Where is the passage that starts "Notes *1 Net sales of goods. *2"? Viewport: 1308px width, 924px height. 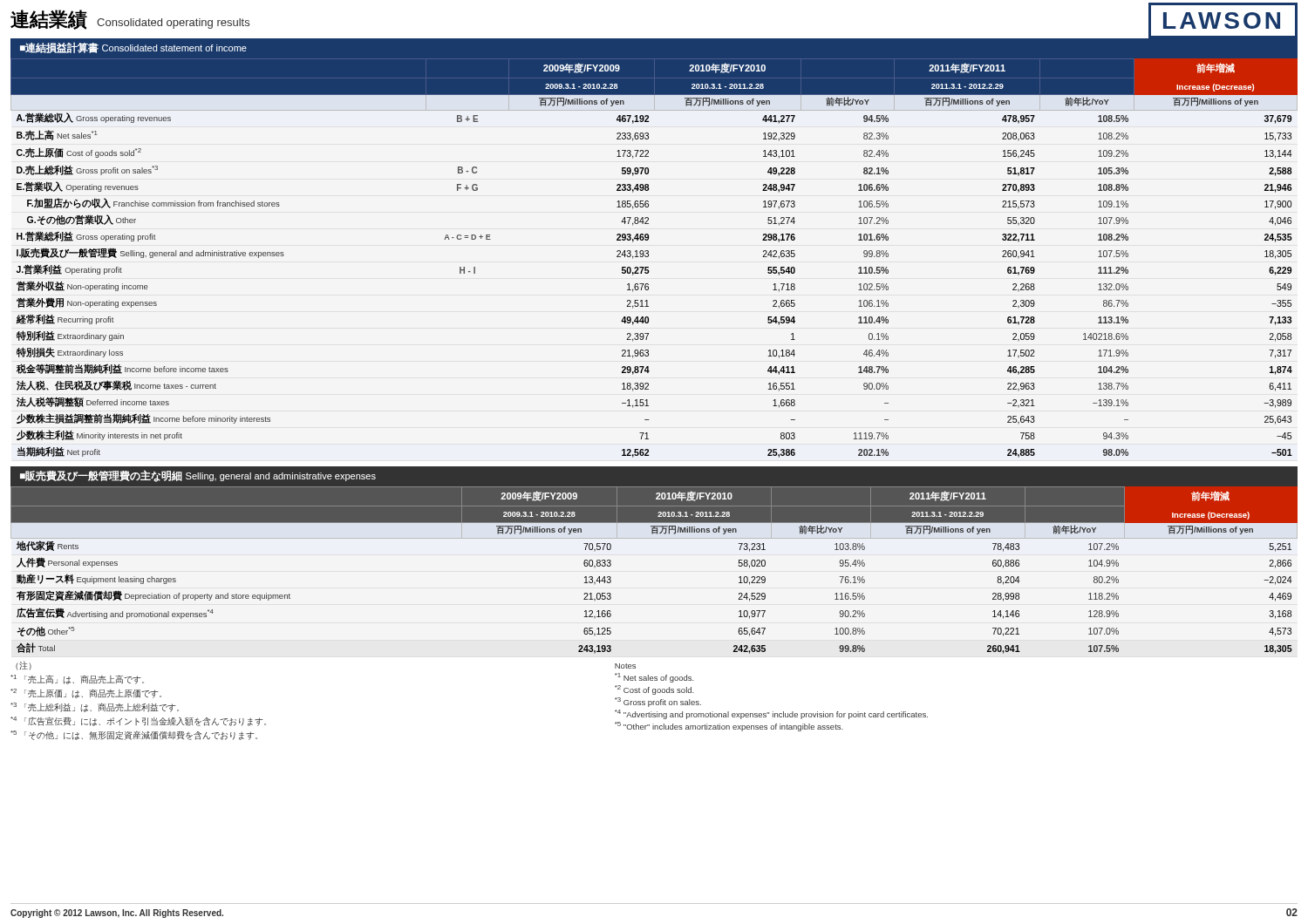point(625,666)
